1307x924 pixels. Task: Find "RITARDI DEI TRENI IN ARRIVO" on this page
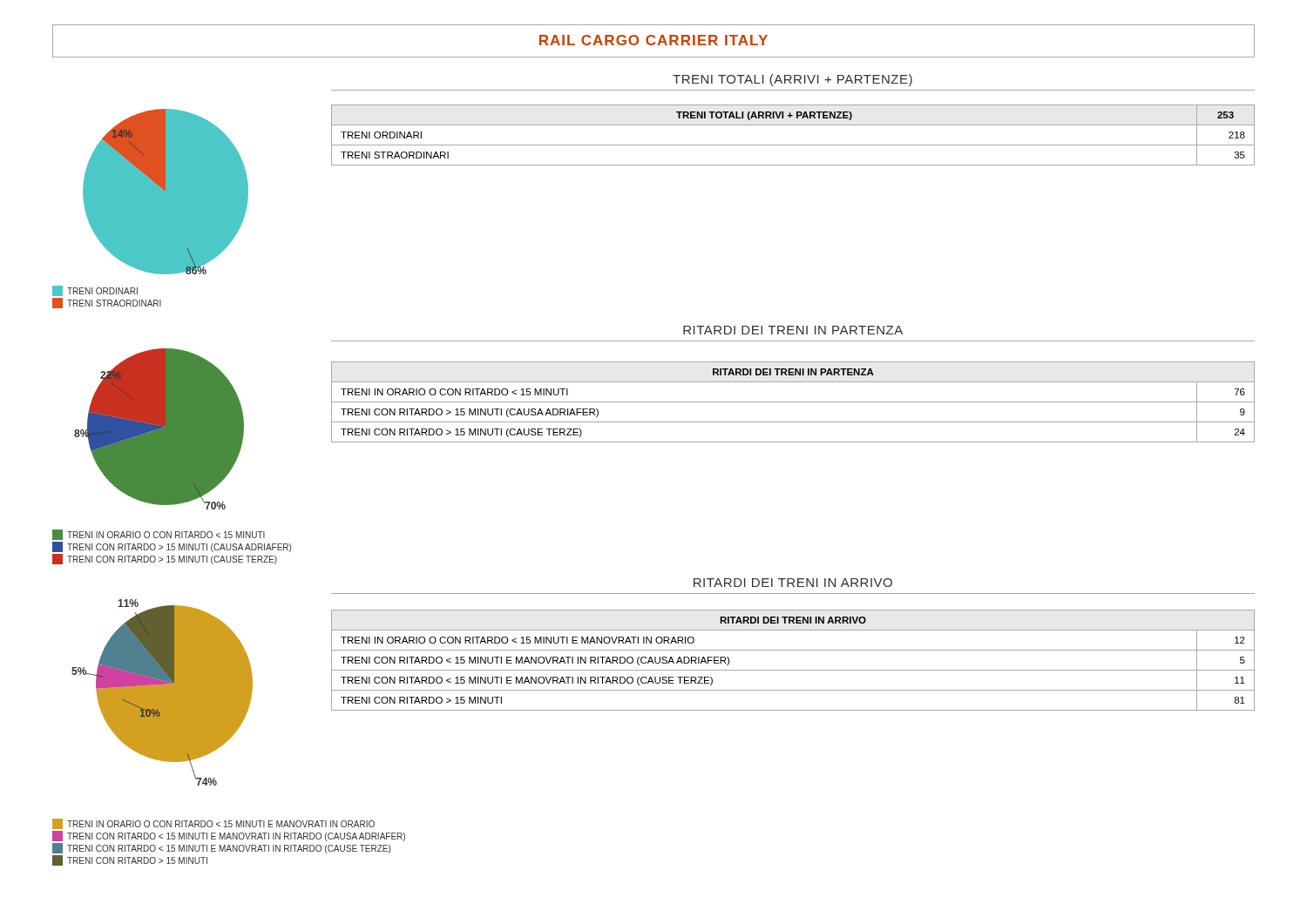[x=793, y=584]
